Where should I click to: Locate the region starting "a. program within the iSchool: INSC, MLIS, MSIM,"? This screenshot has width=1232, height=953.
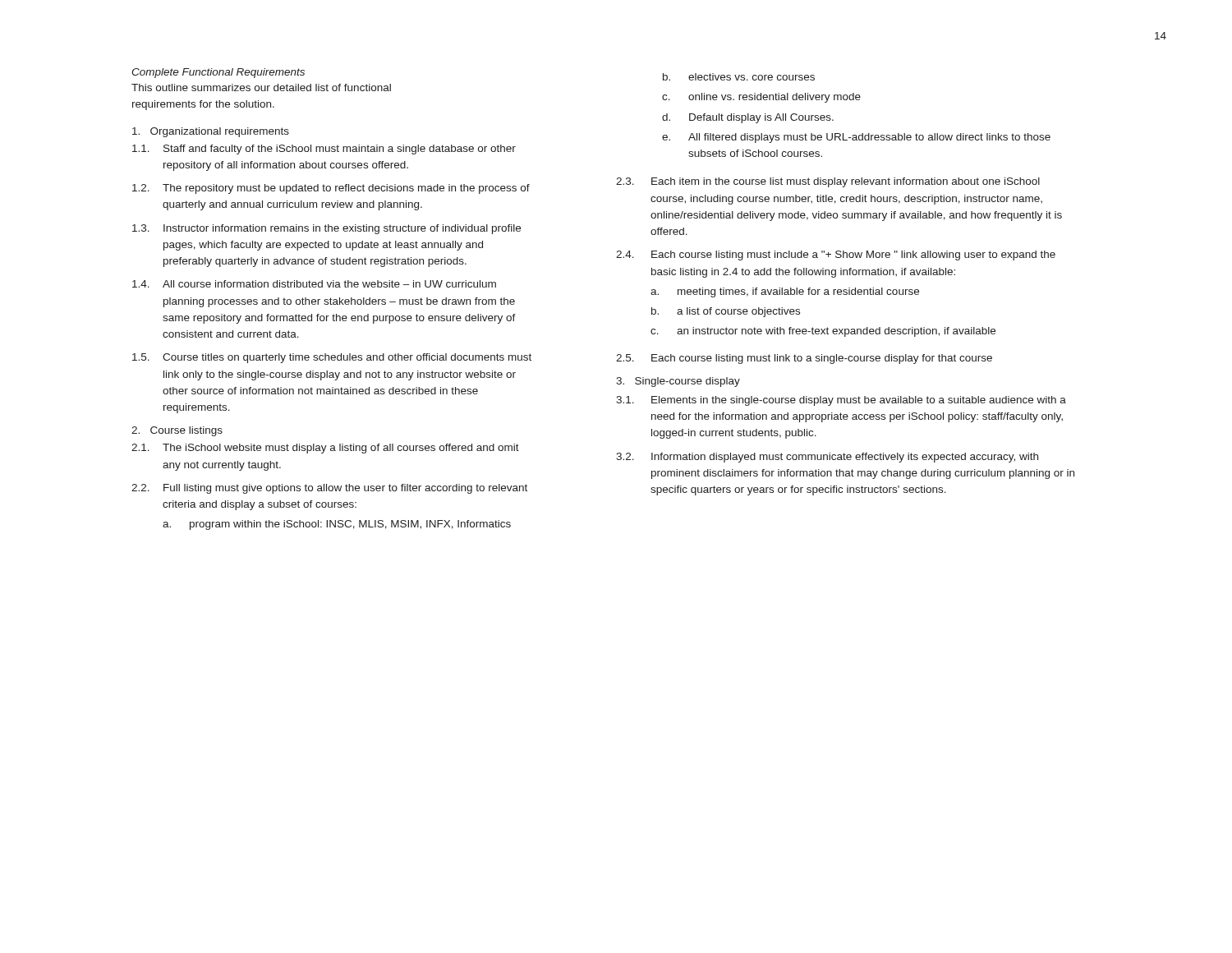(x=348, y=524)
